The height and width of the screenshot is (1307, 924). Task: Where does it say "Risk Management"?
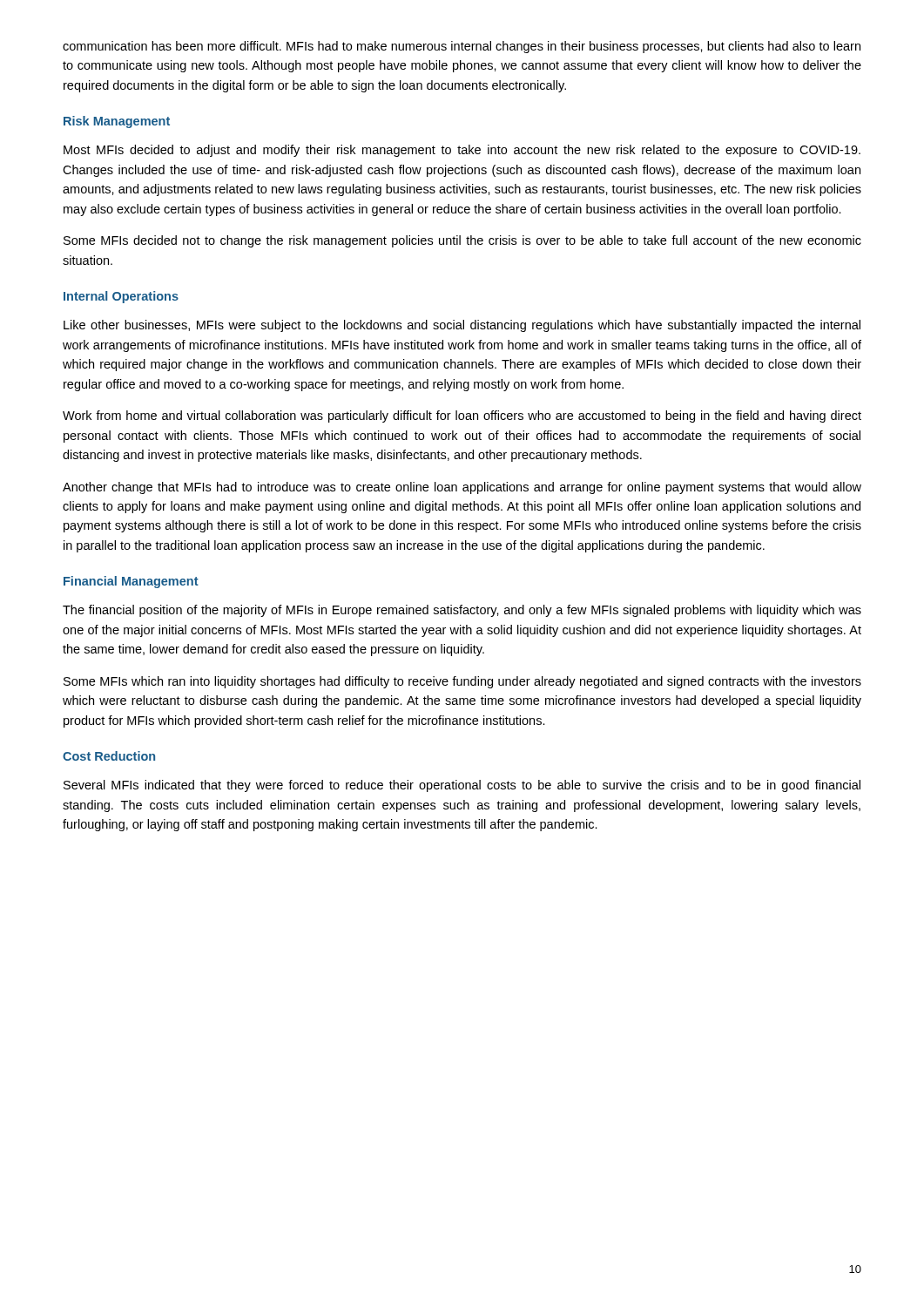coord(116,121)
